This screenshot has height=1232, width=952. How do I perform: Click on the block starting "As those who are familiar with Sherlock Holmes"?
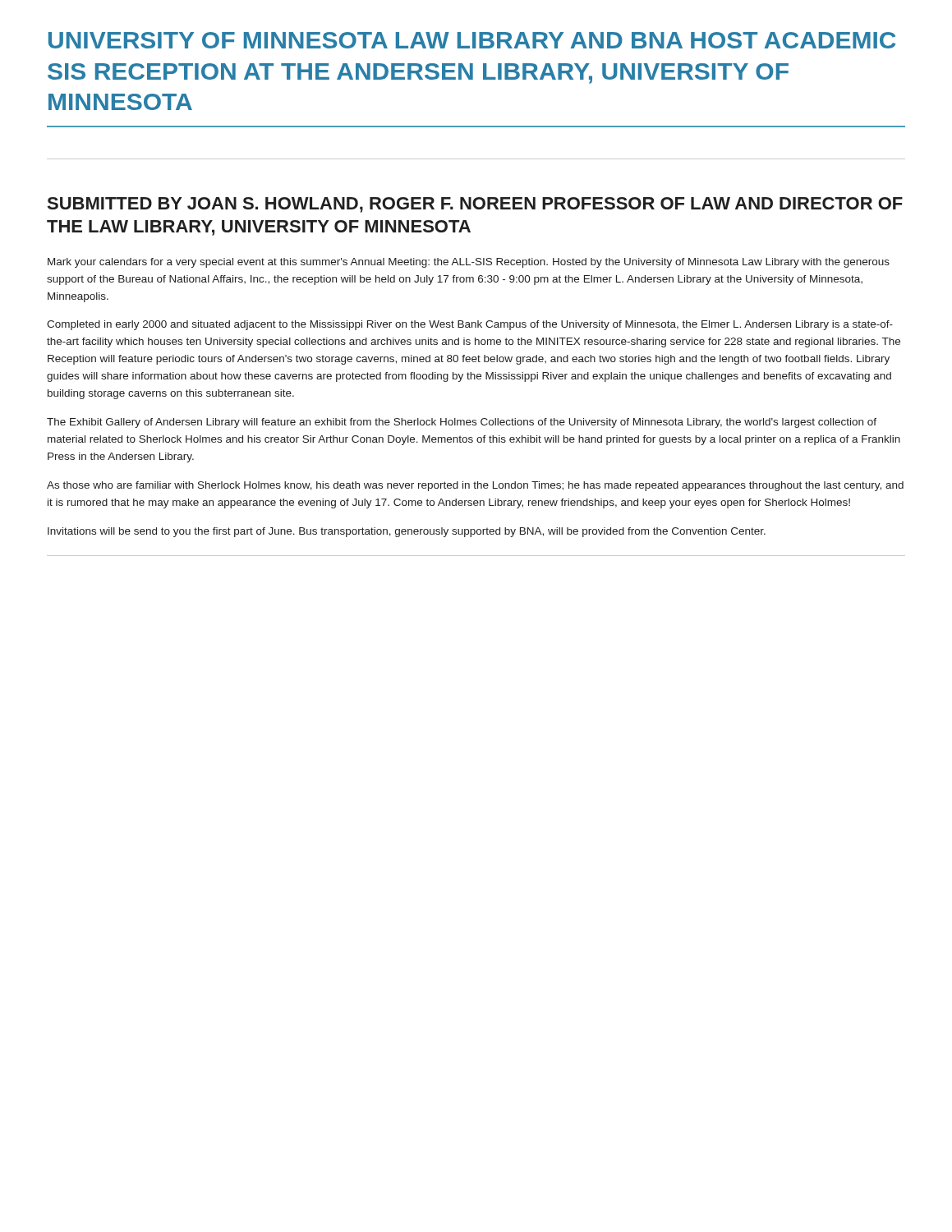tap(475, 493)
